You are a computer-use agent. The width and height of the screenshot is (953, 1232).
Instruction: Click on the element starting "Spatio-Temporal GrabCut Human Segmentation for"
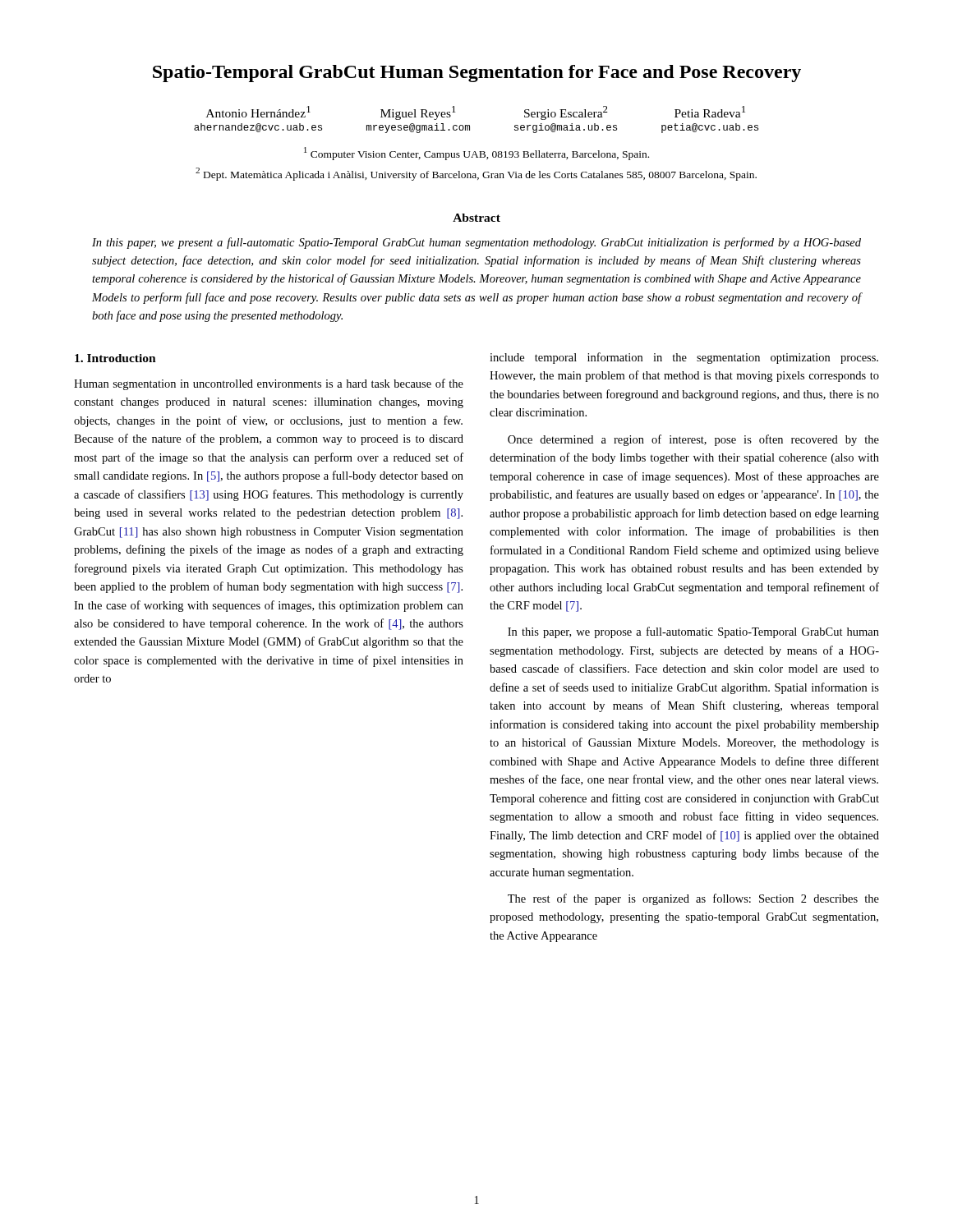476,121
